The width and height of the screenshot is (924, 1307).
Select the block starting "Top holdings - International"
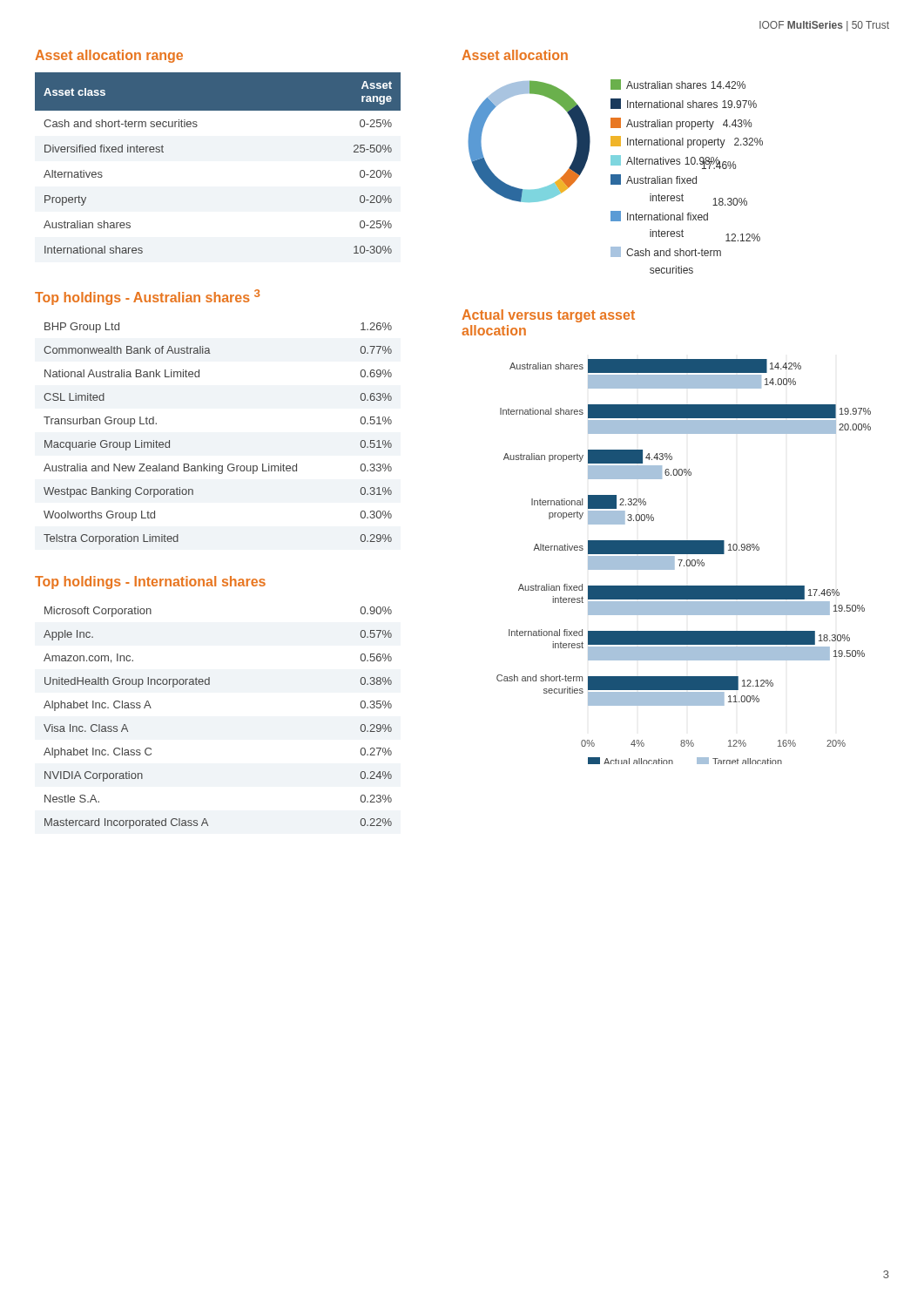150,582
